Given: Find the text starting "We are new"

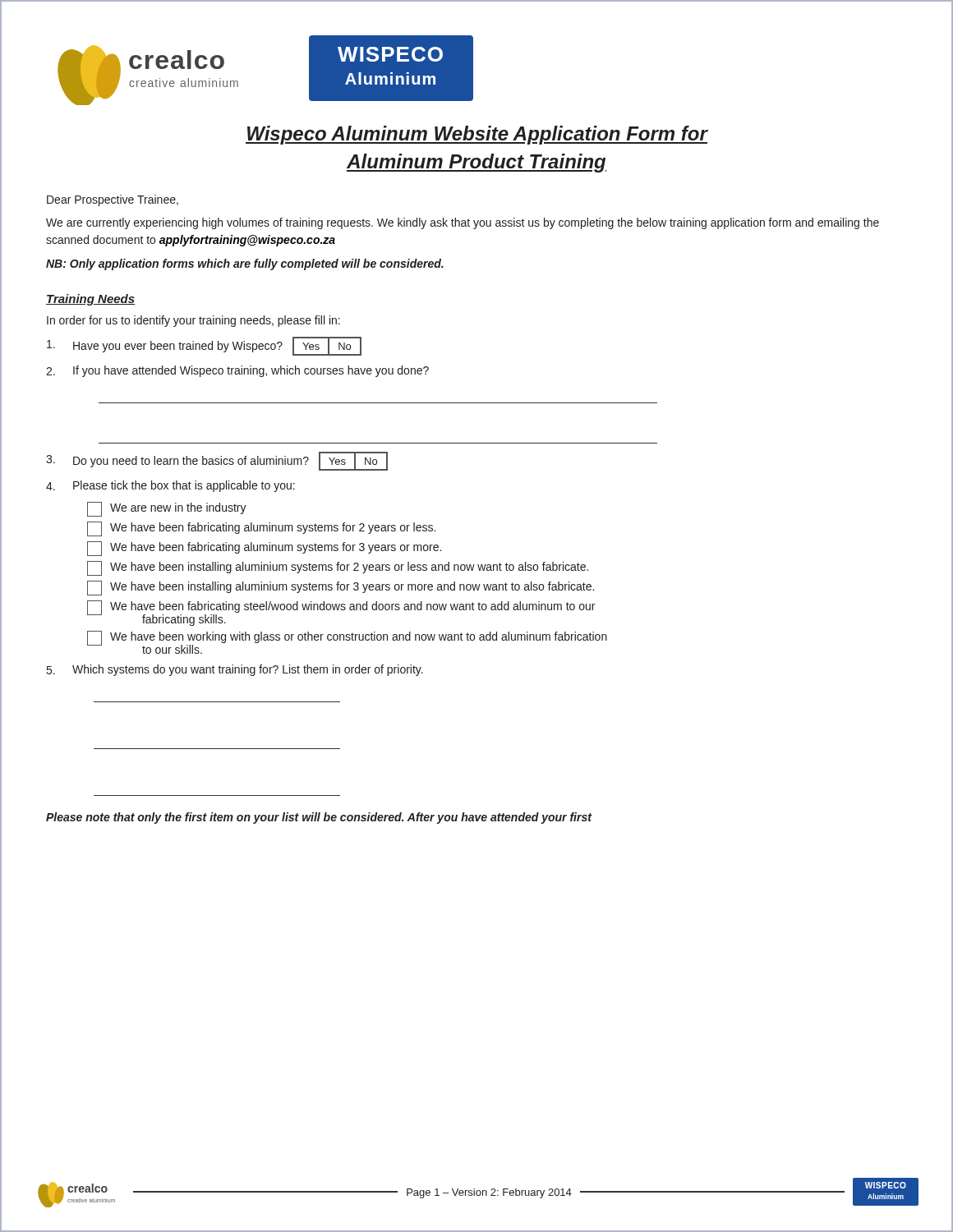Looking at the screenshot, I should [x=167, y=509].
